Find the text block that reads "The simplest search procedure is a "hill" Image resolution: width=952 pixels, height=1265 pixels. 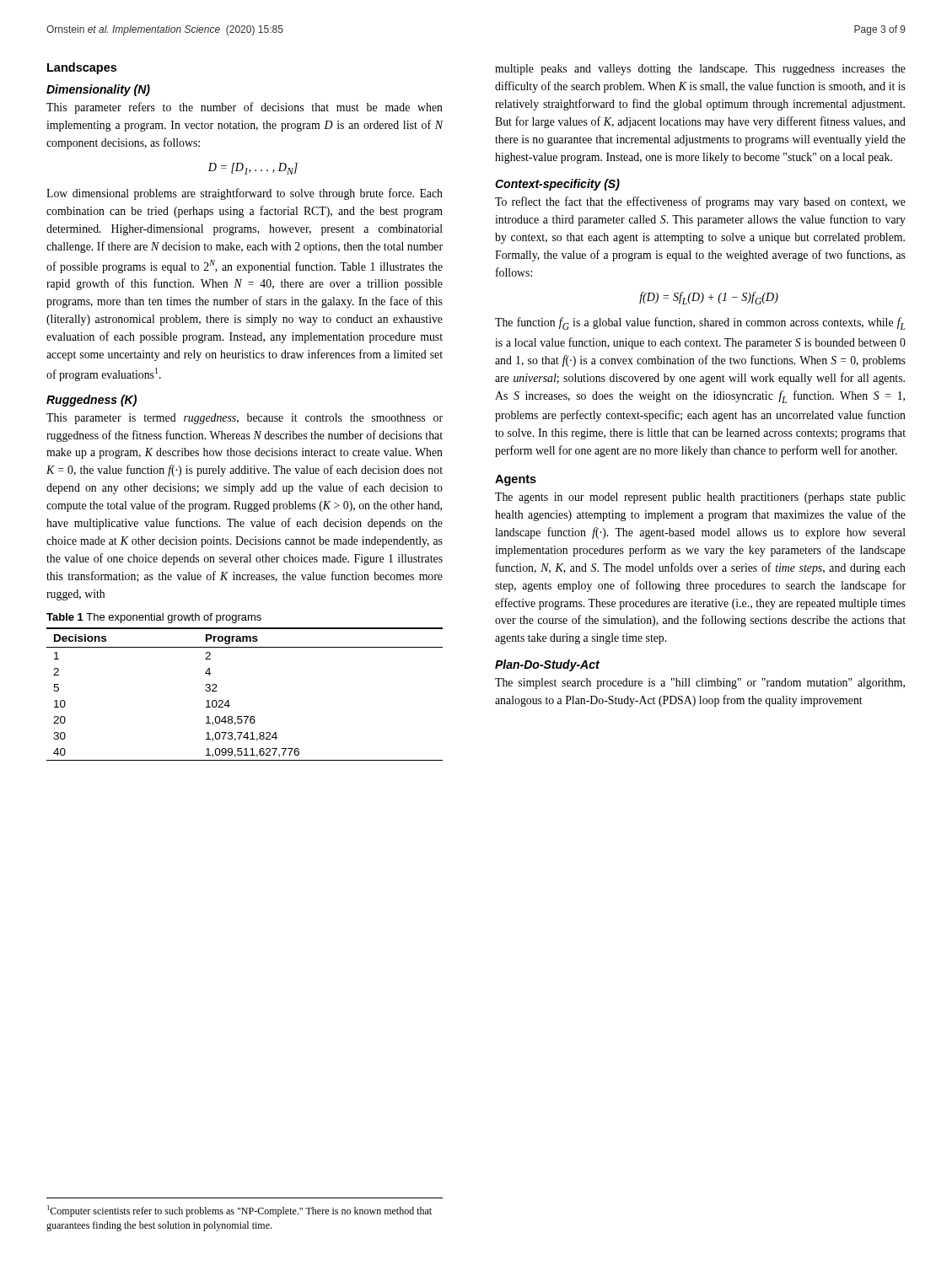(700, 692)
